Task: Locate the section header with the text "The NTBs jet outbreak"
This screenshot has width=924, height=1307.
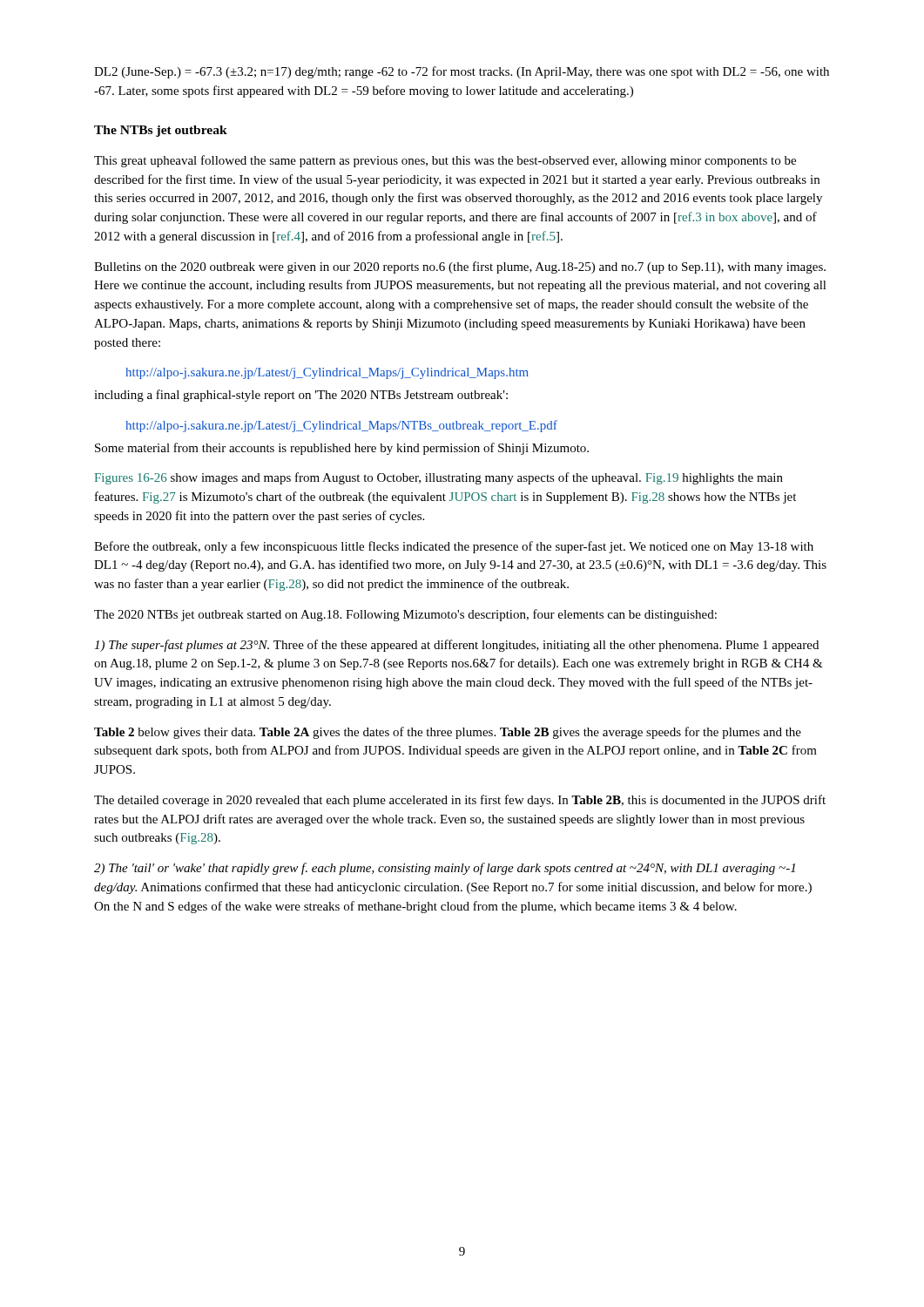Action: (160, 129)
